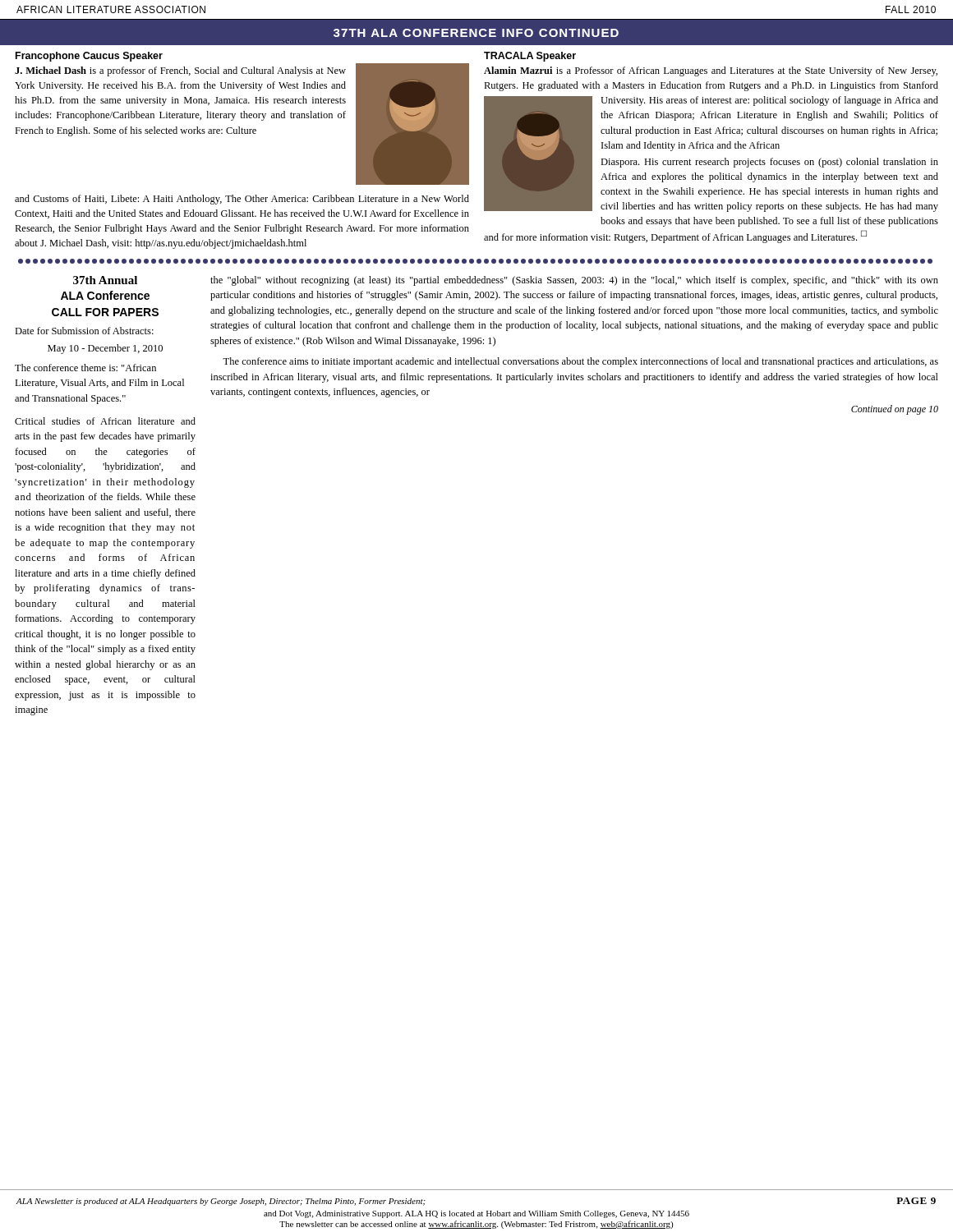This screenshot has height=1232, width=953.
Task: Find "37th Annual ALA Conference CALL FOR PAPERS" on this page
Action: pos(105,296)
